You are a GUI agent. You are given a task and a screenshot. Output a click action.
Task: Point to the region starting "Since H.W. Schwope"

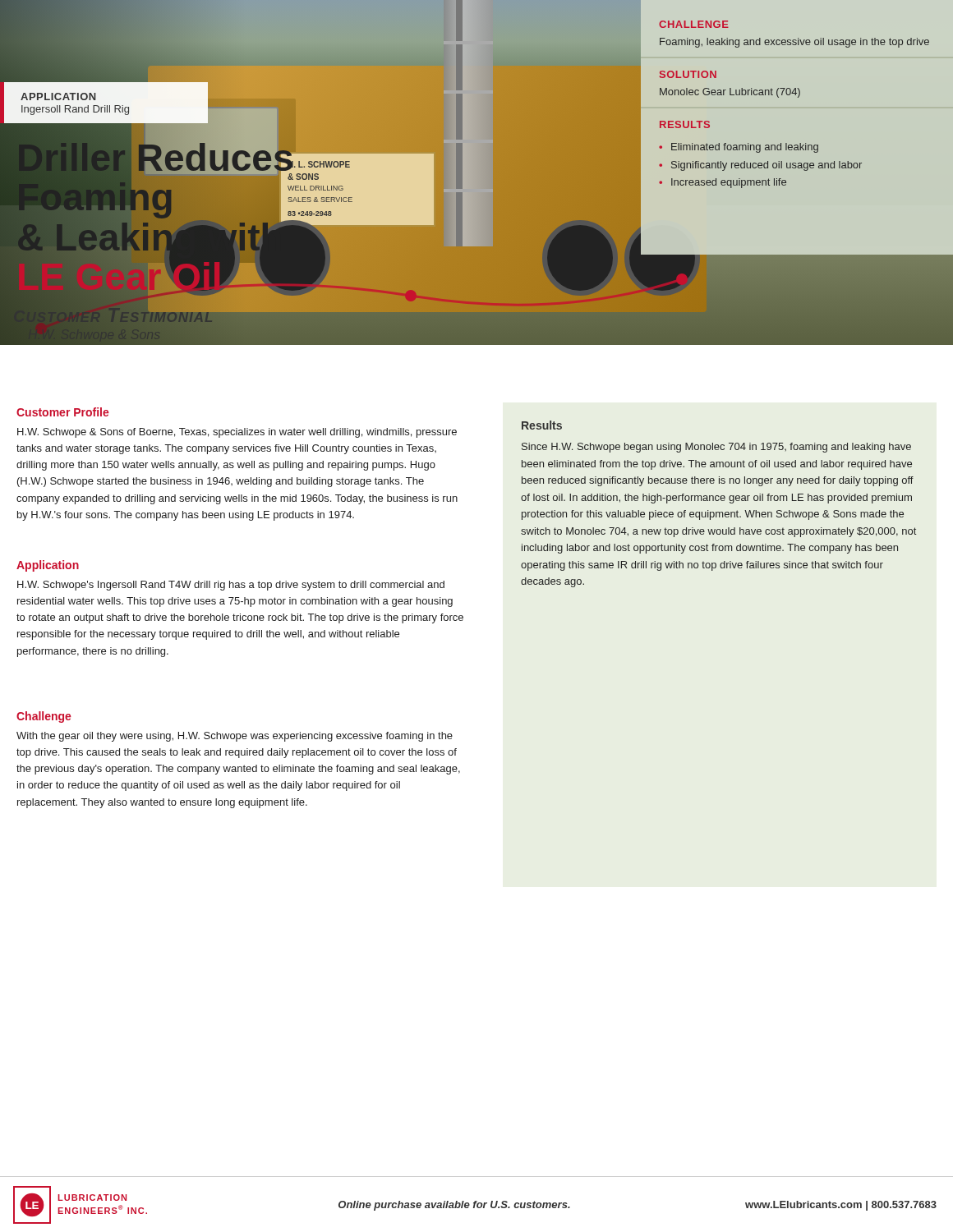[720, 514]
